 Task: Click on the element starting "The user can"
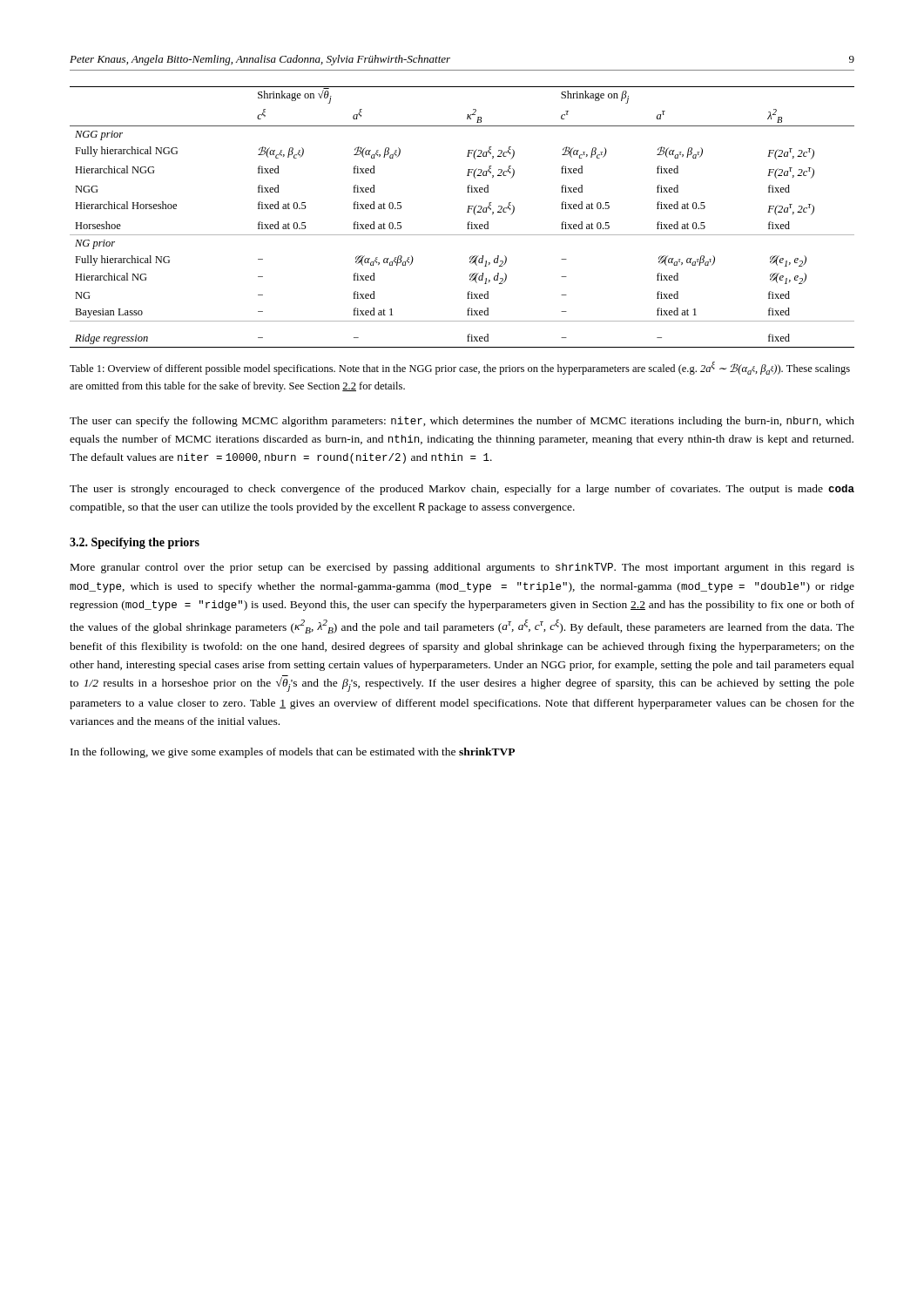[462, 439]
